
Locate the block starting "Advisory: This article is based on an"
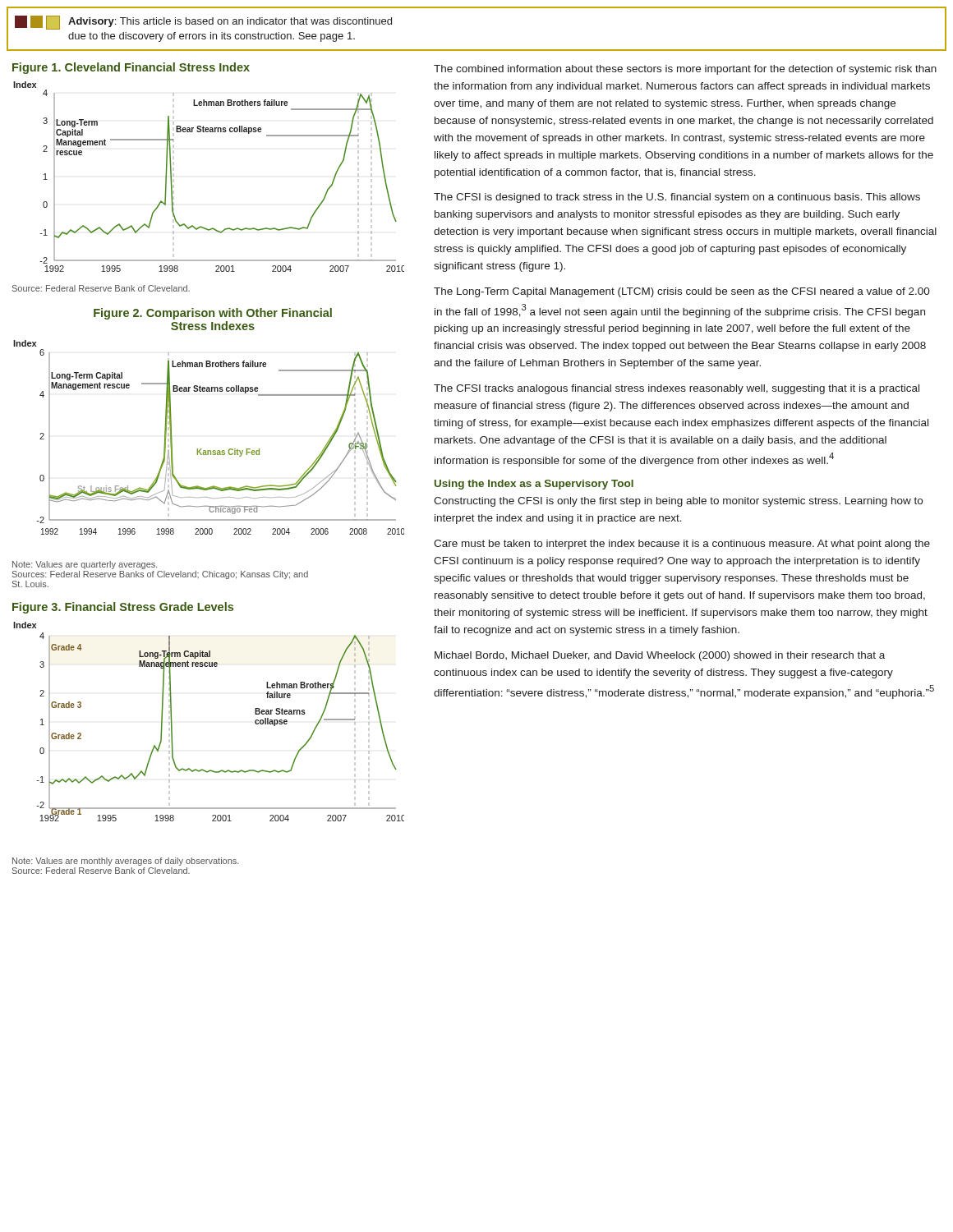point(204,29)
